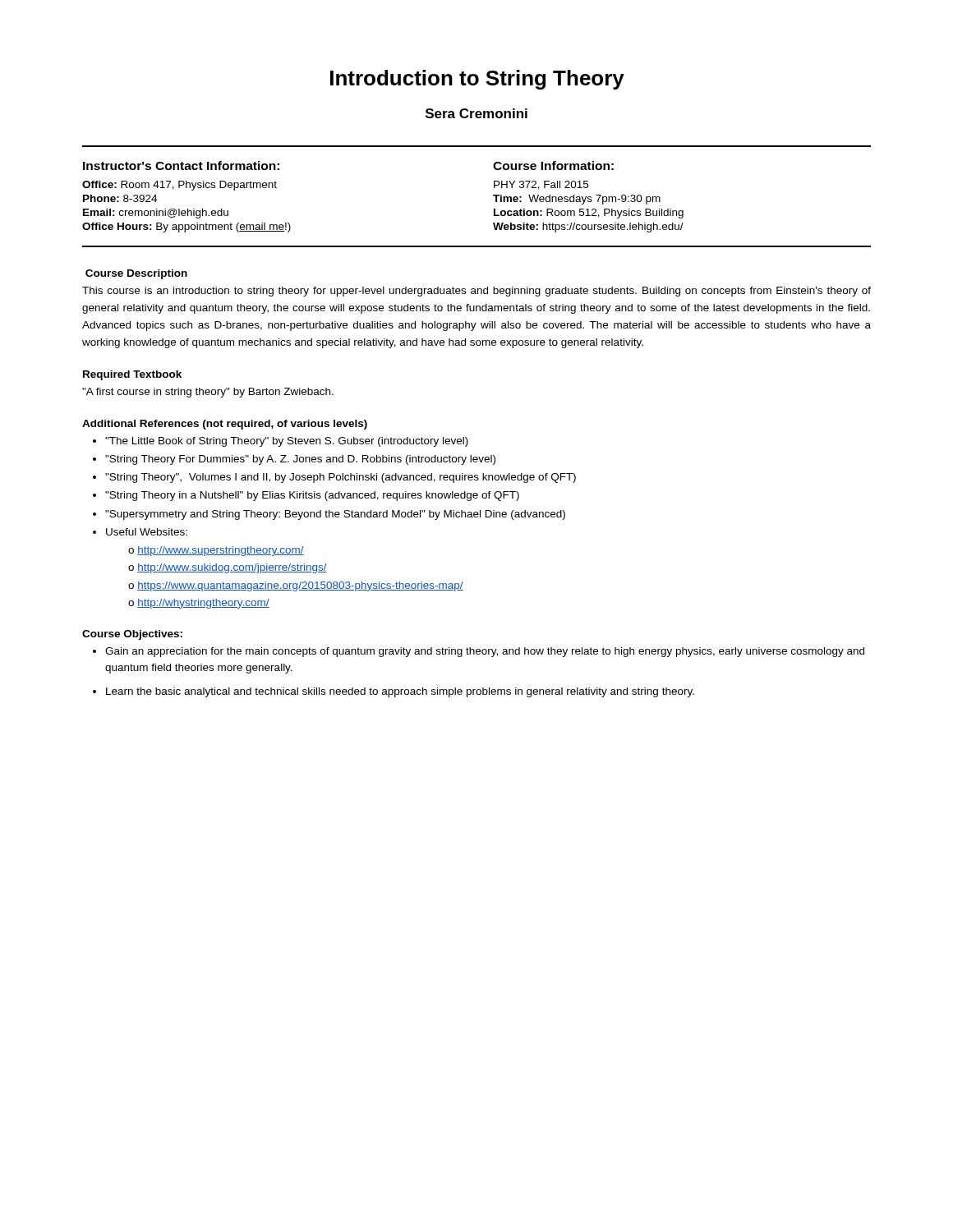Select the section header with the text "Instructor's Contact Information:"
The width and height of the screenshot is (953, 1232).
(x=181, y=166)
